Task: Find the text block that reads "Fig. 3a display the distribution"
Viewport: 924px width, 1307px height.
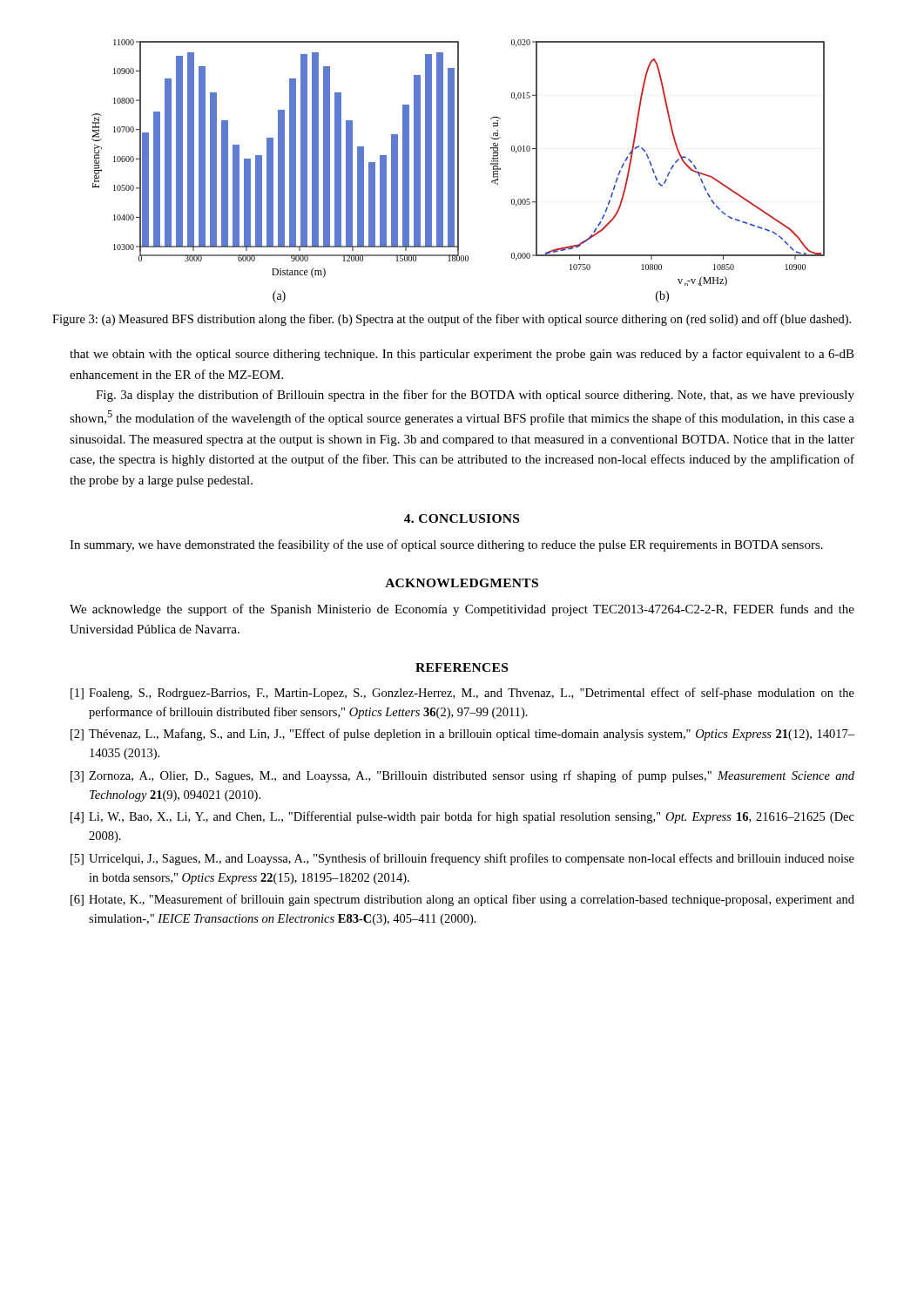Action: (x=462, y=438)
